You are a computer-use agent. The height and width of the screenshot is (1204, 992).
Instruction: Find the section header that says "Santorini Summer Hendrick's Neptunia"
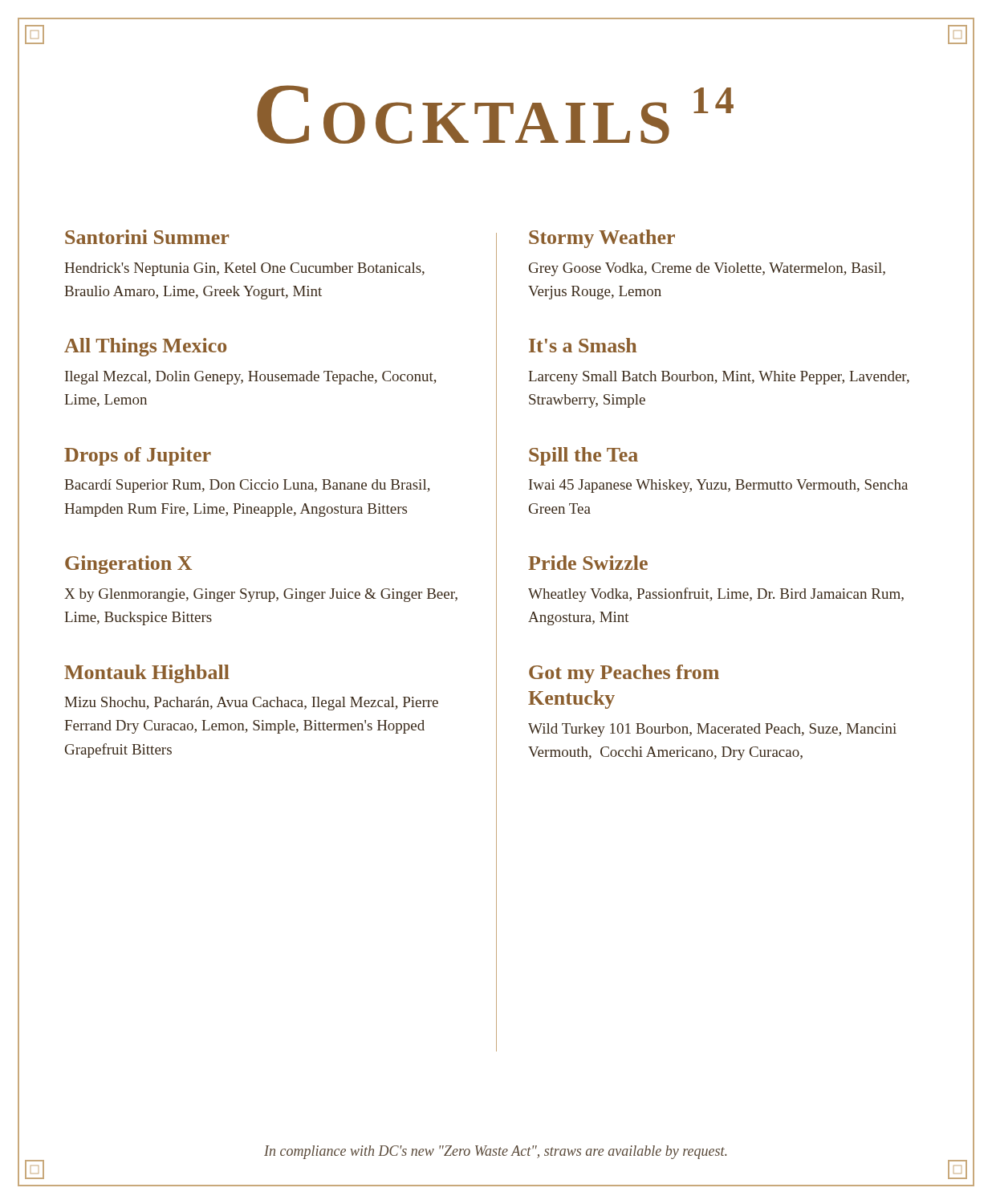pyautogui.click(x=264, y=264)
